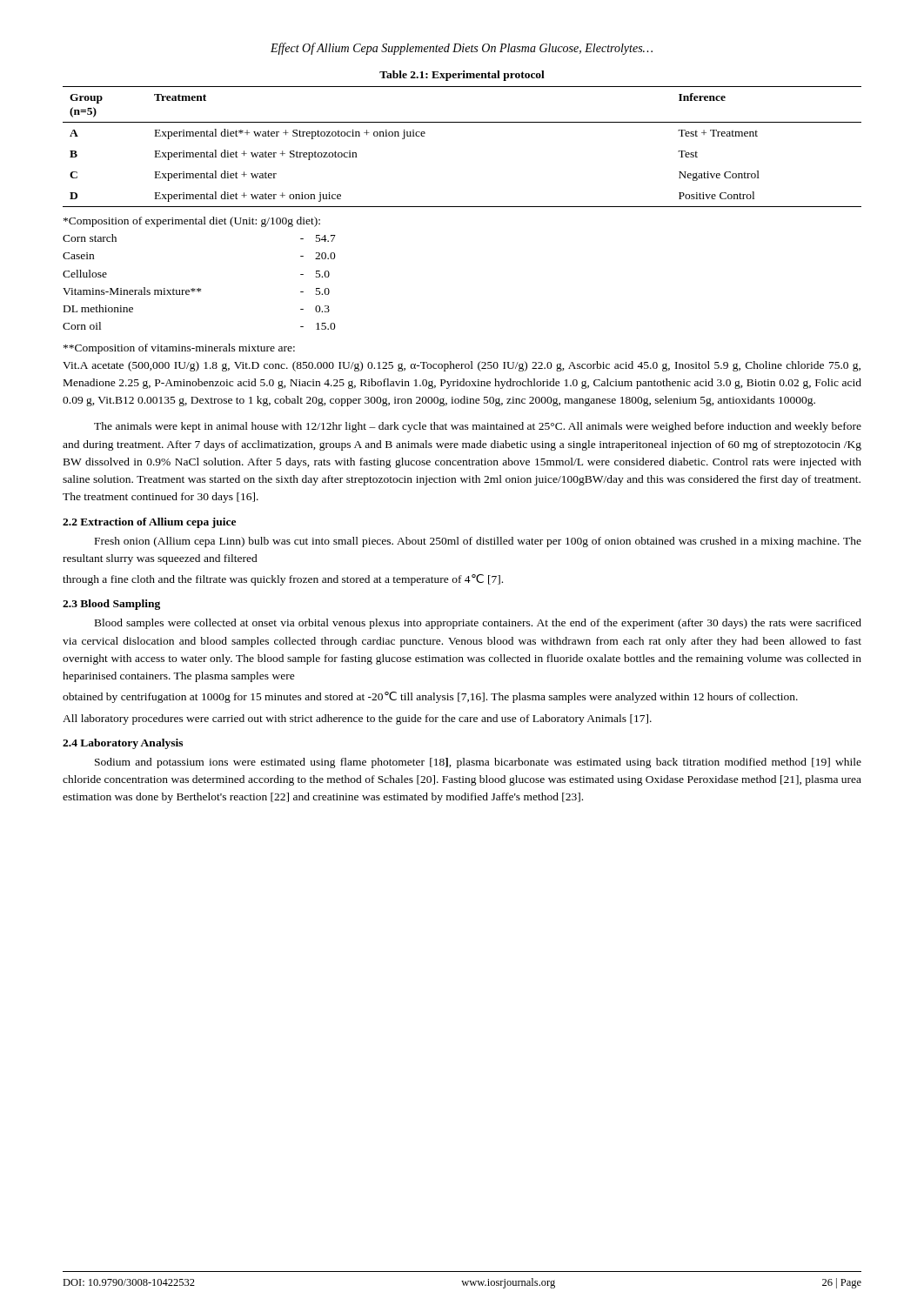
Task: Where is the passage that starts "Composition of vitamins-minerals mixture"?
Action: [x=179, y=347]
